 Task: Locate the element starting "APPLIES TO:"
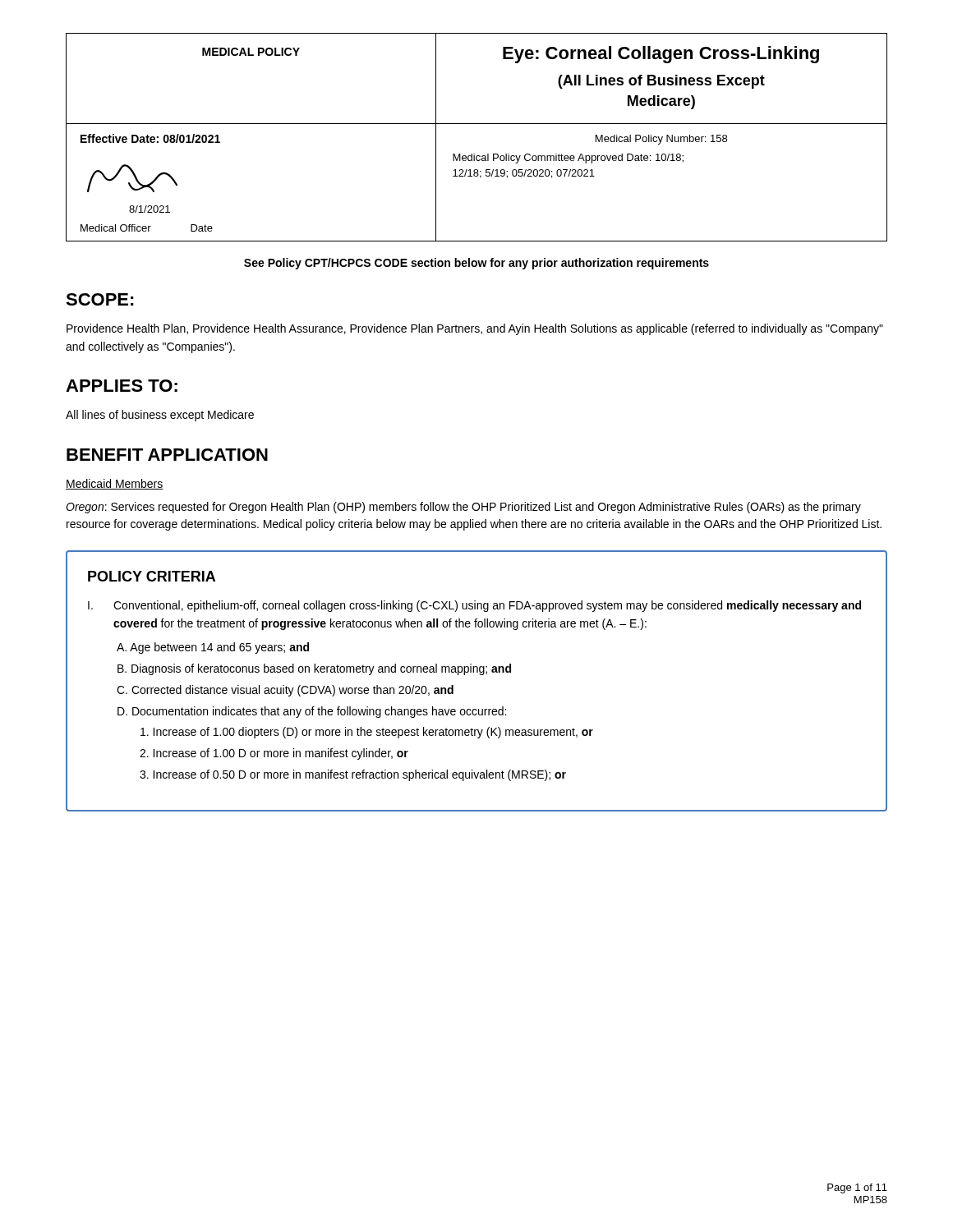coord(122,386)
